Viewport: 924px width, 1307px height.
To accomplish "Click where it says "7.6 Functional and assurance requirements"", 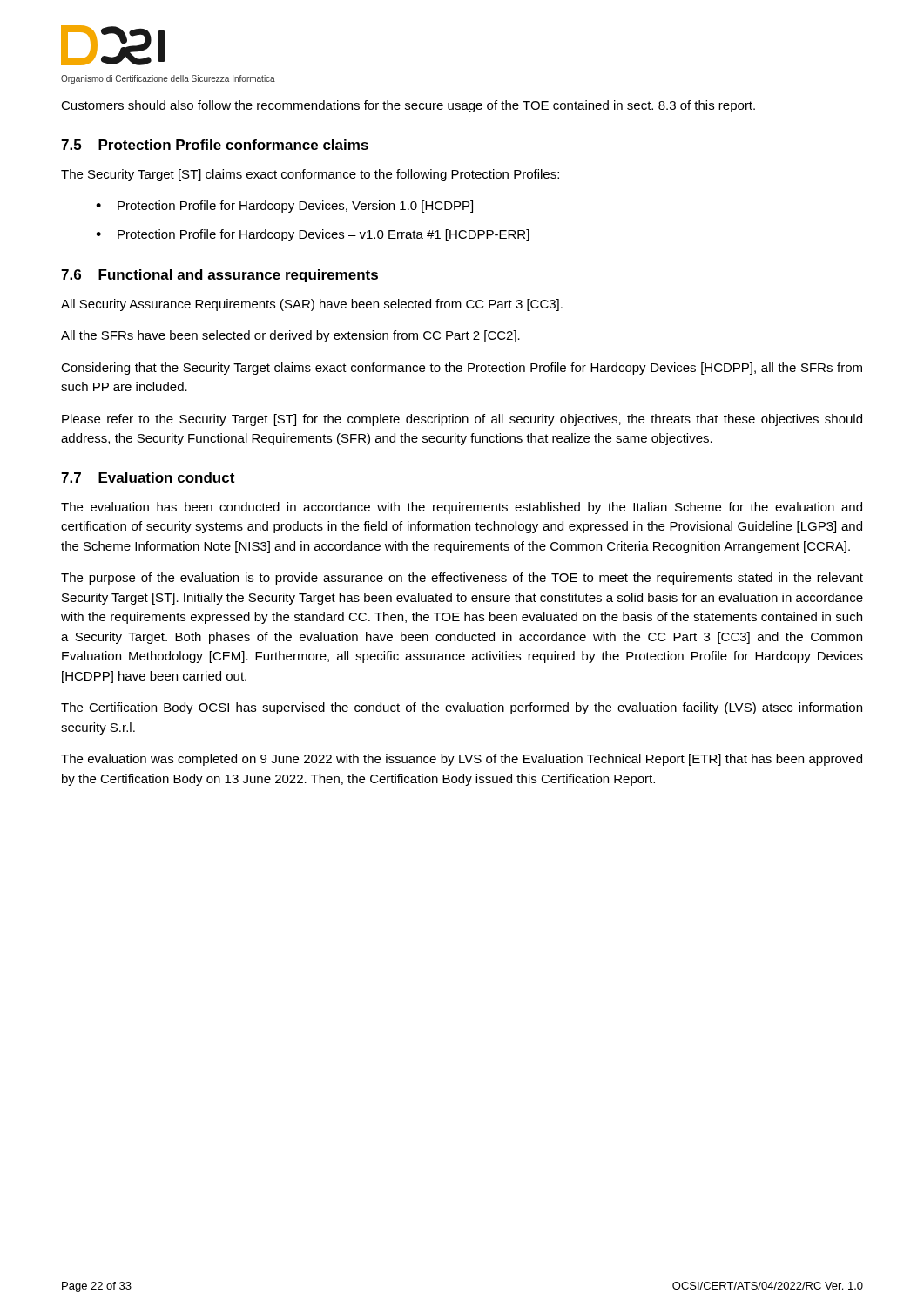I will tap(220, 275).
